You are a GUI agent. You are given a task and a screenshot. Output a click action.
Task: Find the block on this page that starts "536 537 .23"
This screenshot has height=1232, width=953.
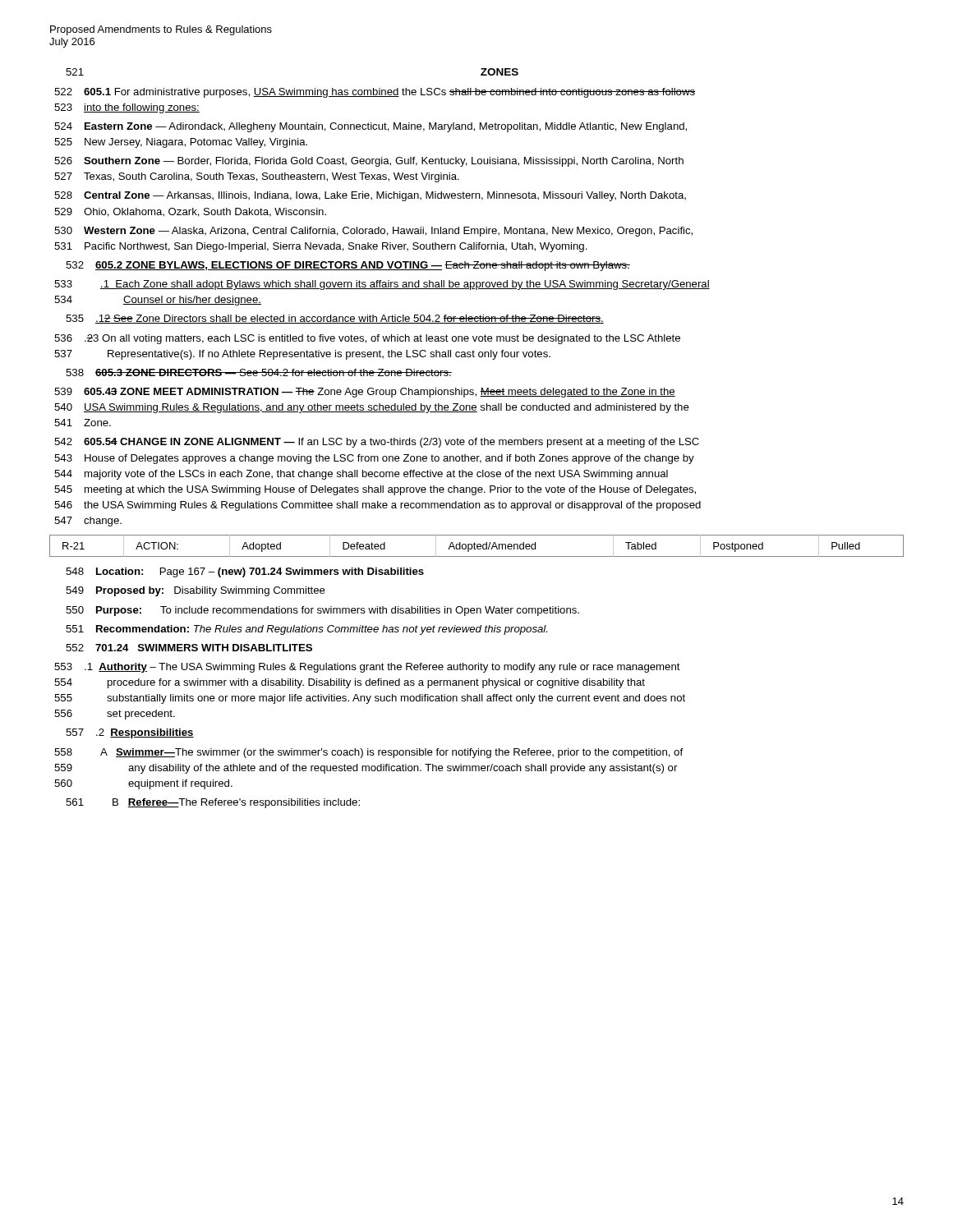[x=476, y=346]
